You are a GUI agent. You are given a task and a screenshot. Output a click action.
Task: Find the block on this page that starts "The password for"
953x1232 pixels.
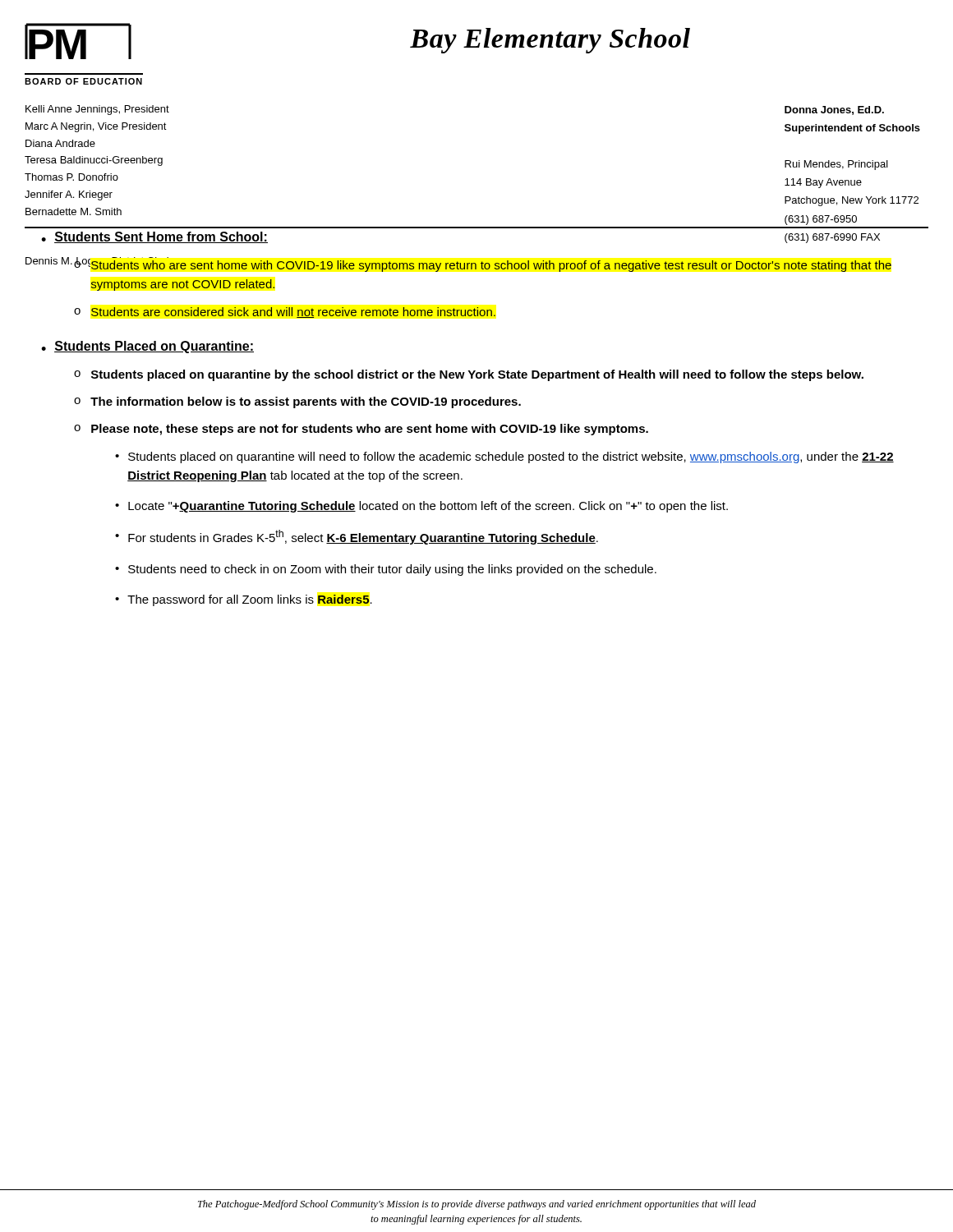250,599
